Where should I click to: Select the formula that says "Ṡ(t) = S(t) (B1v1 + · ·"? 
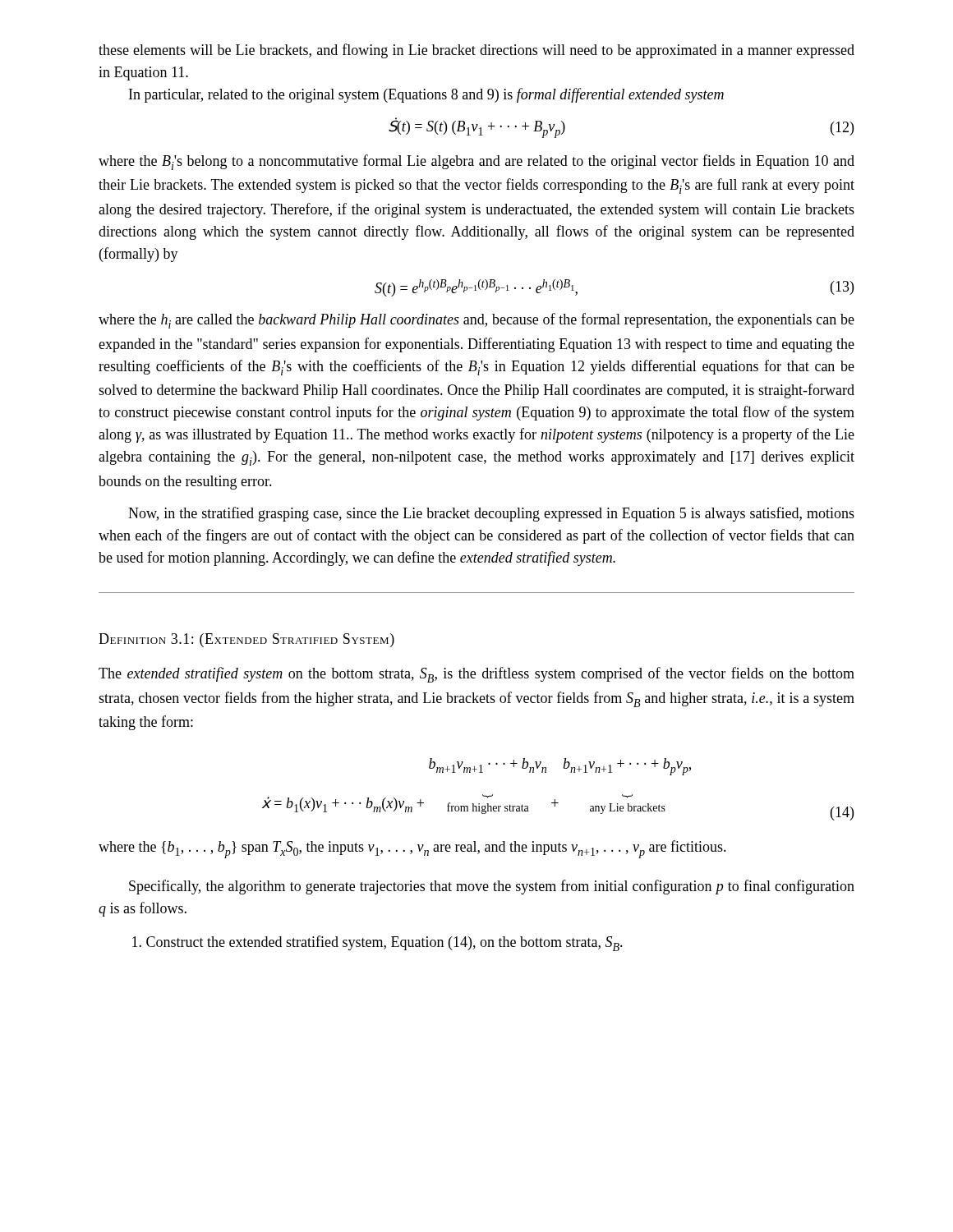click(476, 128)
